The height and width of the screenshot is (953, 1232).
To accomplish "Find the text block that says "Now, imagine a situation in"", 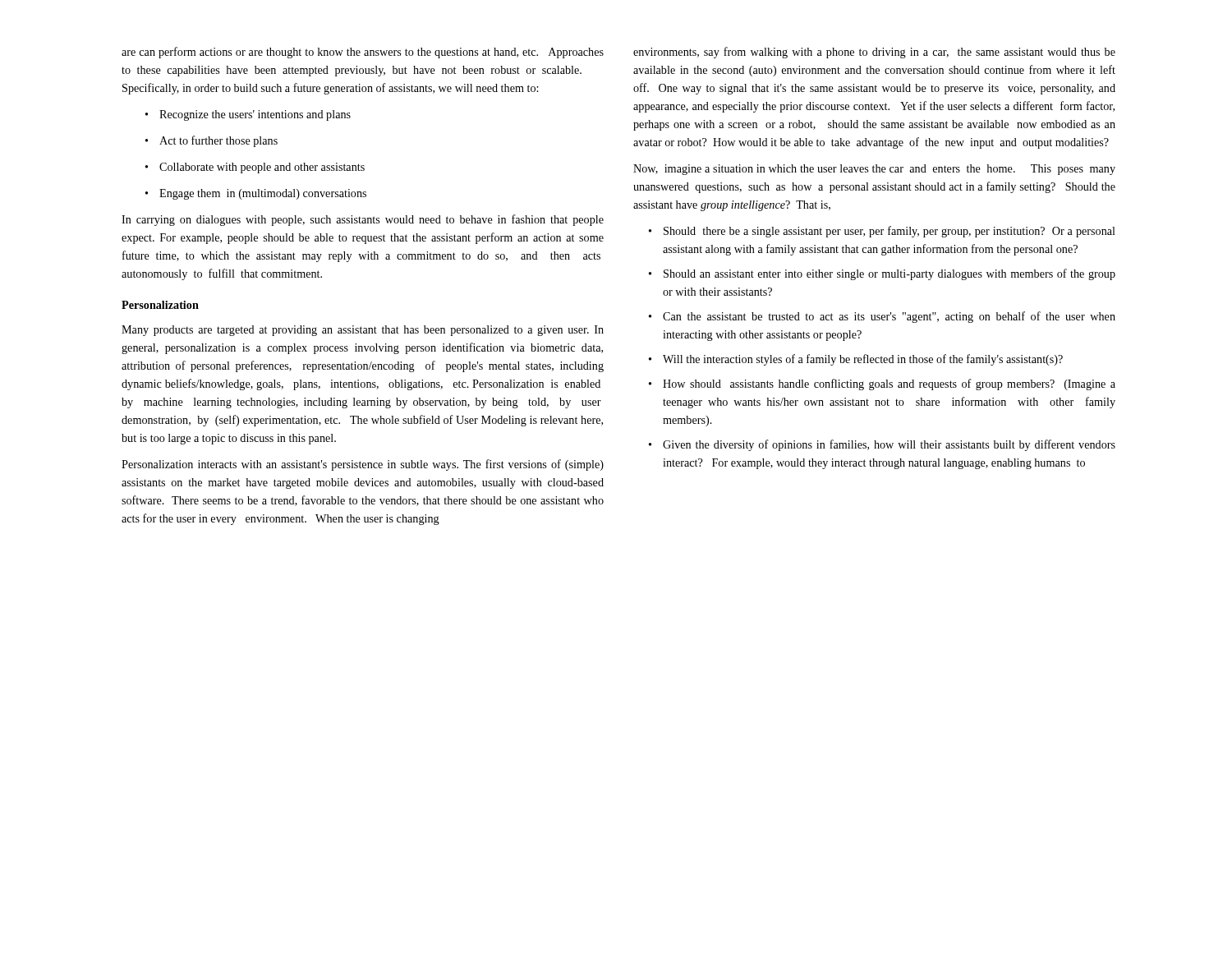I will 874,186.
